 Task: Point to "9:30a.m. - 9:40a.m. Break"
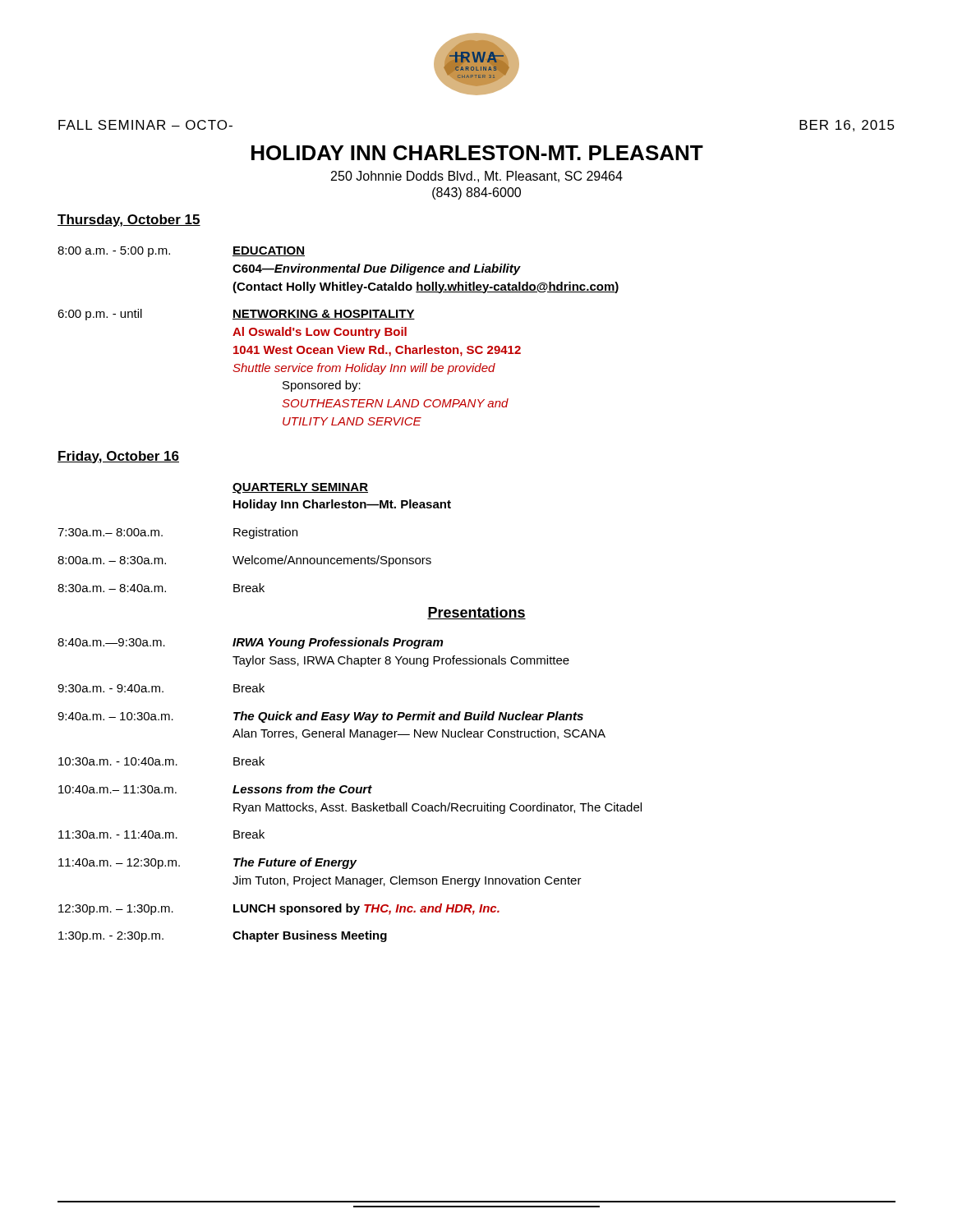click(x=161, y=688)
